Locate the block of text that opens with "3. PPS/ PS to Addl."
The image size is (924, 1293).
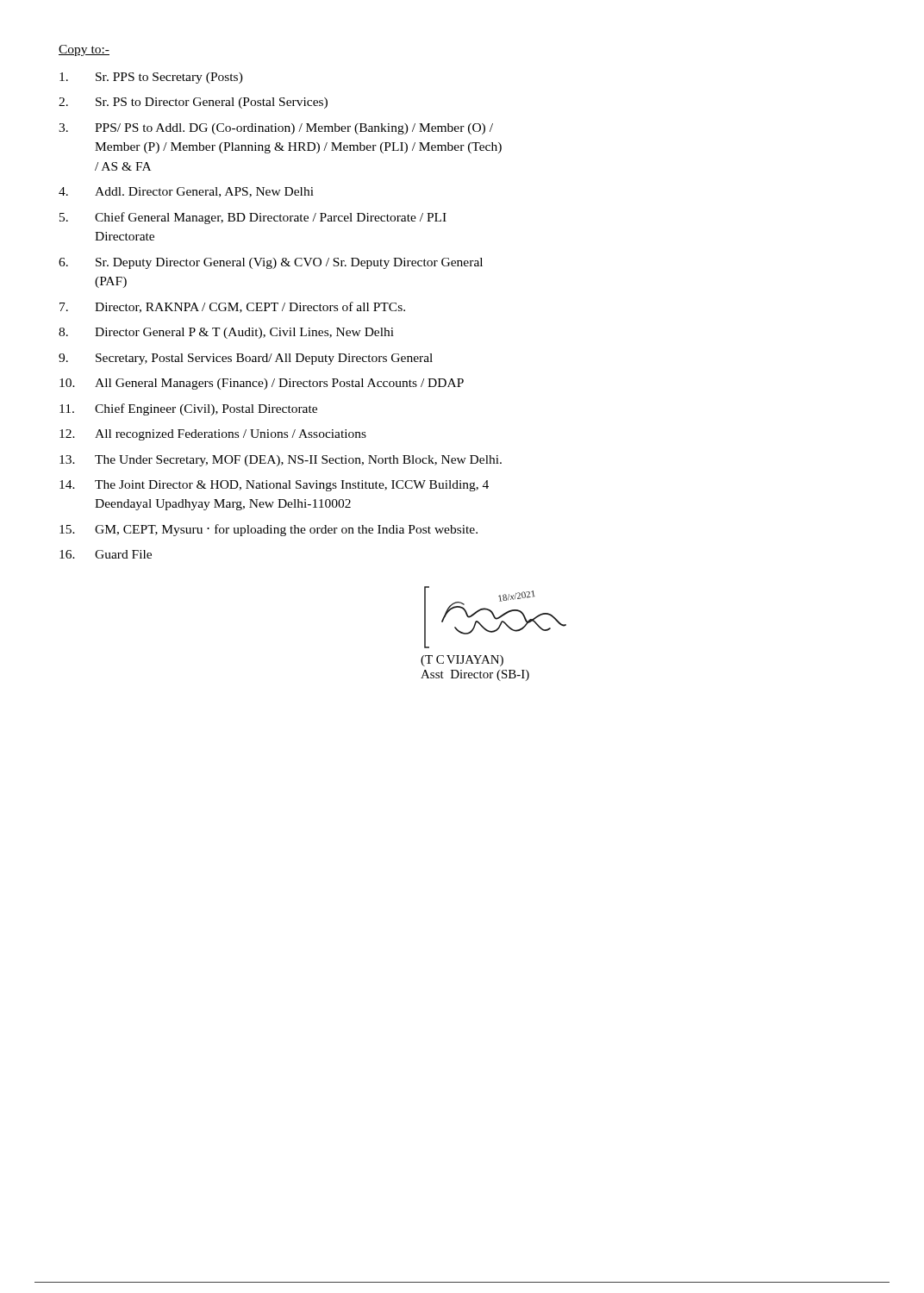[462, 147]
